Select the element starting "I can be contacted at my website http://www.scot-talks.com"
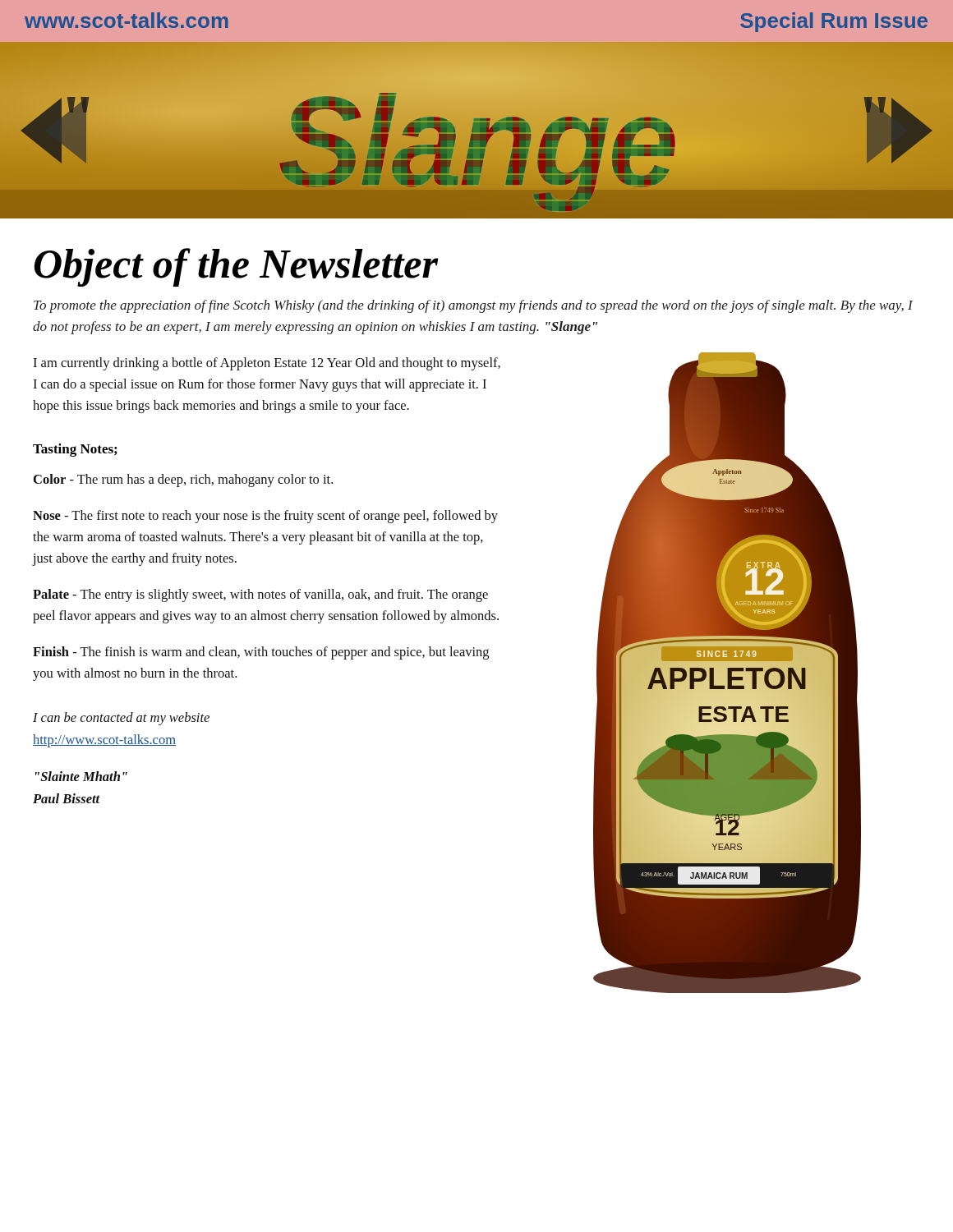Image resolution: width=953 pixels, height=1232 pixels. pos(121,719)
